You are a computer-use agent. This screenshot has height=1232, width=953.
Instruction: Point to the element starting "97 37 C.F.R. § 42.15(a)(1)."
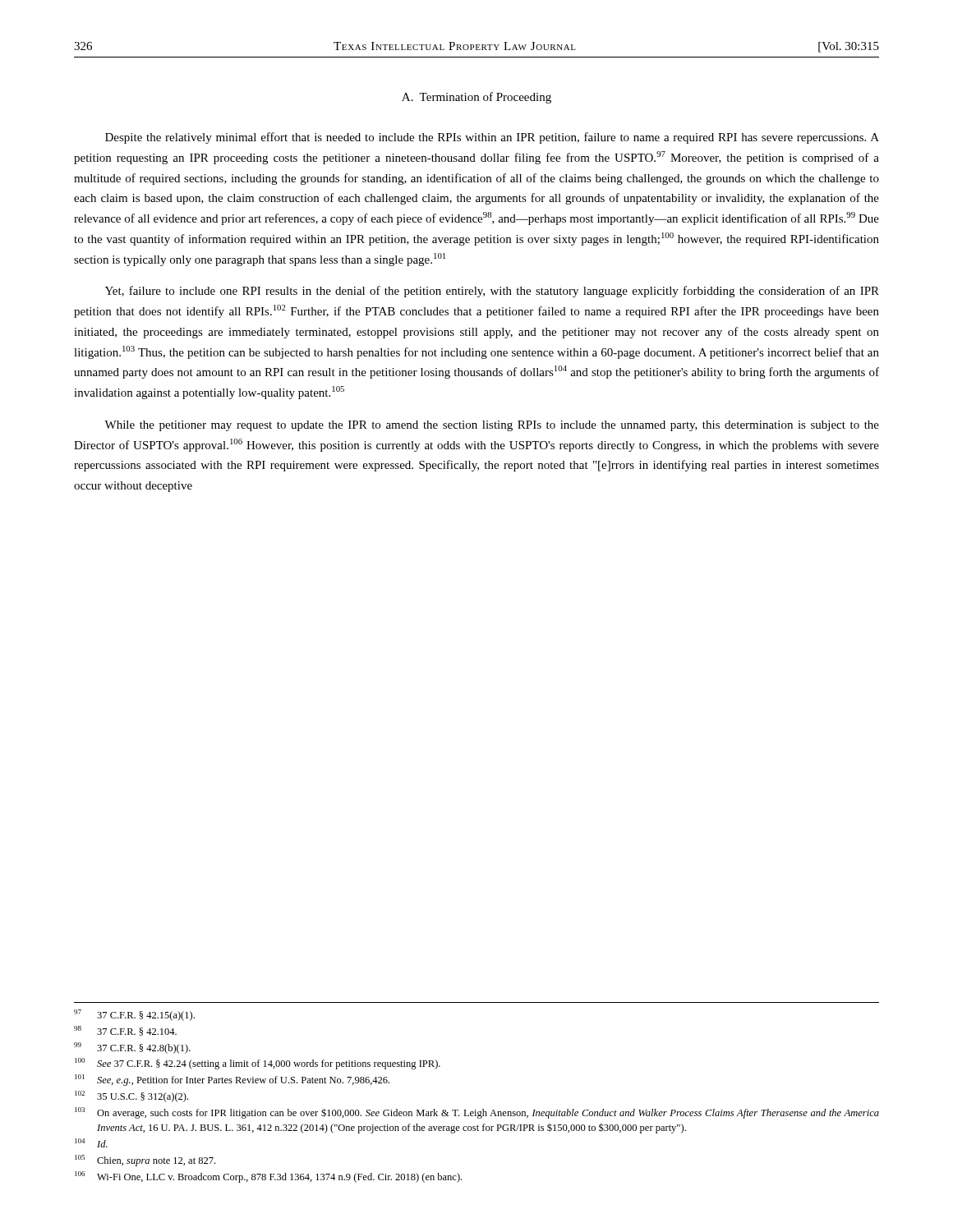click(134, 1015)
